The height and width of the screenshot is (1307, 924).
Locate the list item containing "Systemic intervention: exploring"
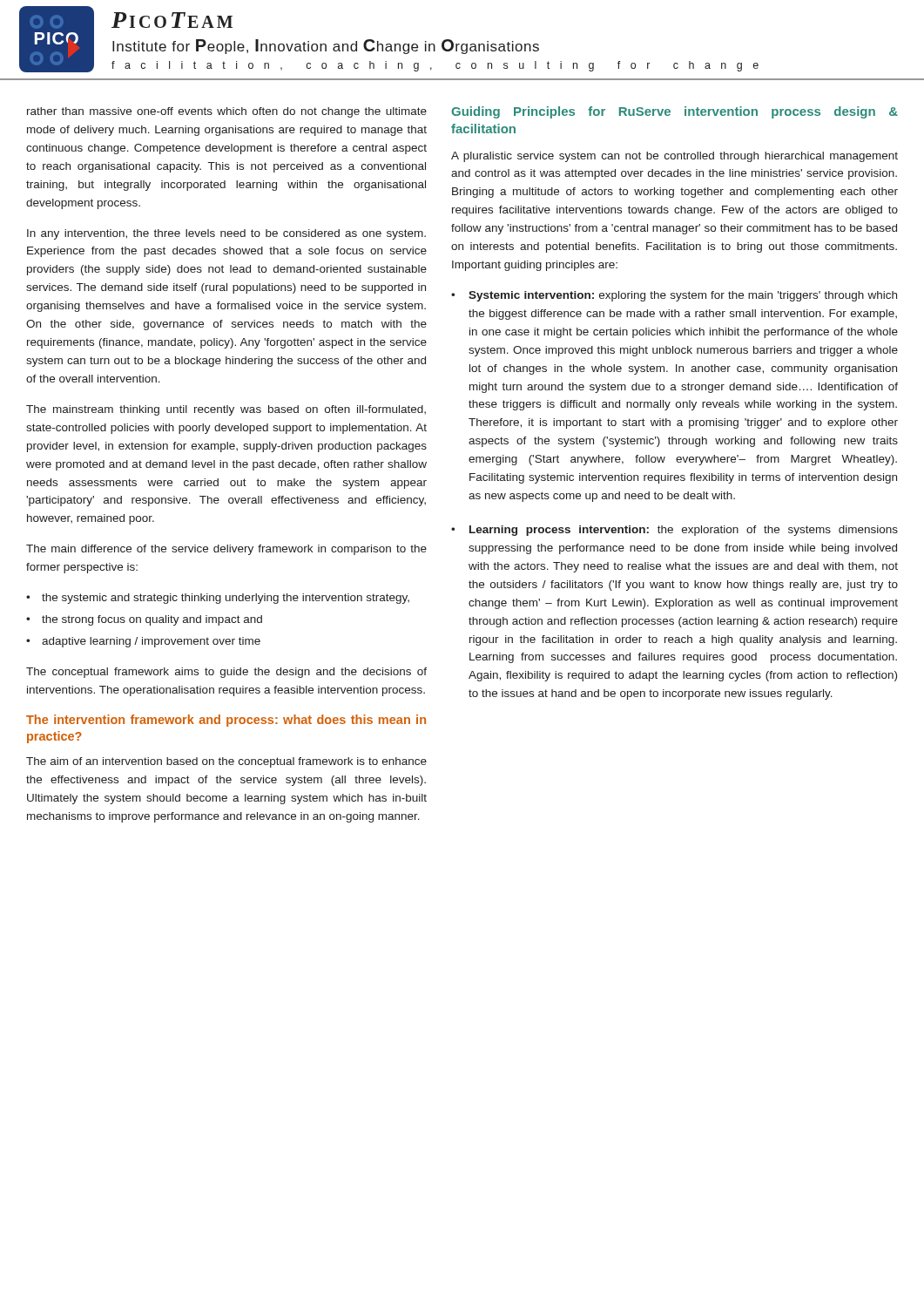coord(683,395)
